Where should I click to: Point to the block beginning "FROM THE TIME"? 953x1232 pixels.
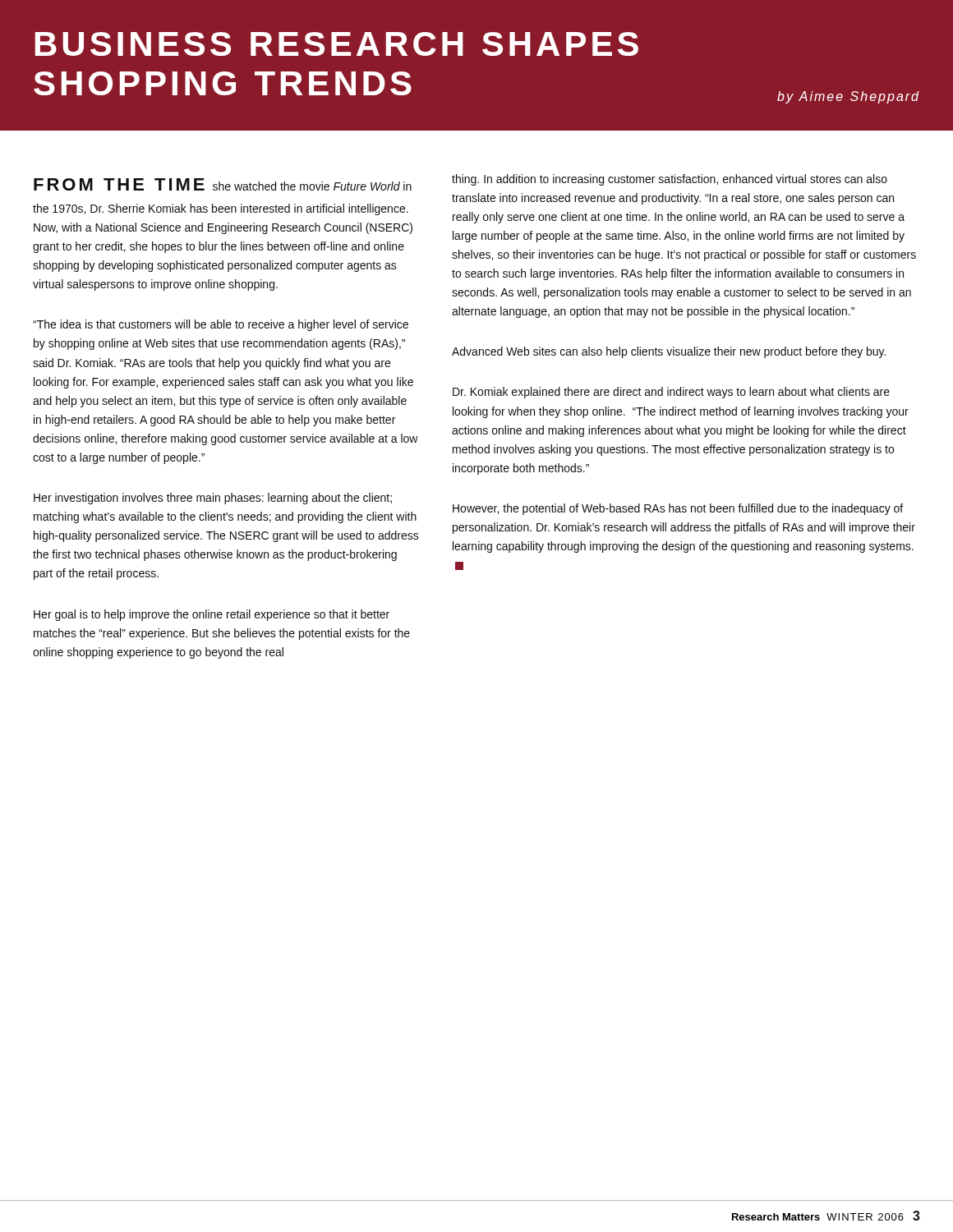[223, 232]
